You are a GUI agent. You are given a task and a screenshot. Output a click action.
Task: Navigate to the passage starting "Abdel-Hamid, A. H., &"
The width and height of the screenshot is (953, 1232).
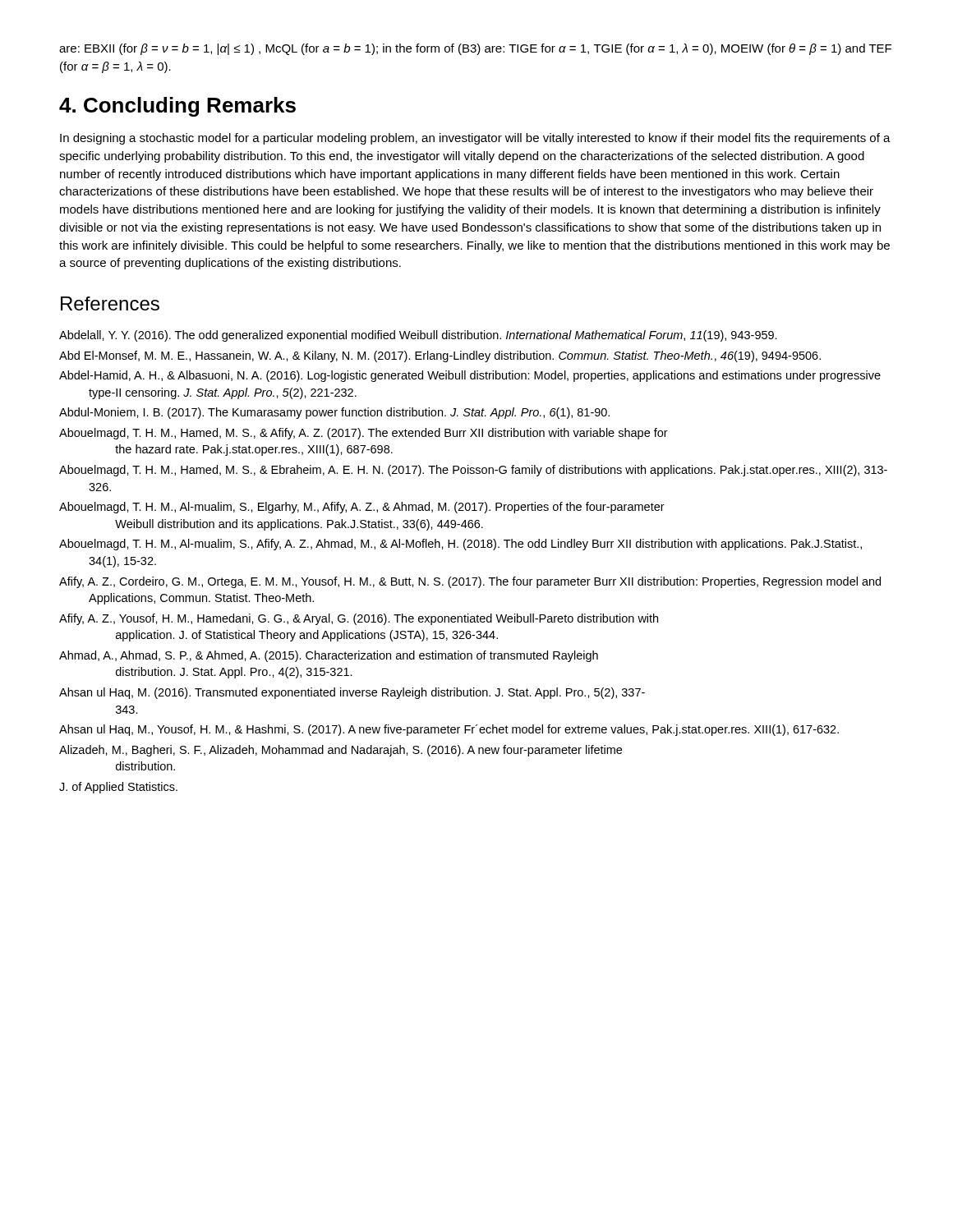pyautogui.click(x=470, y=384)
